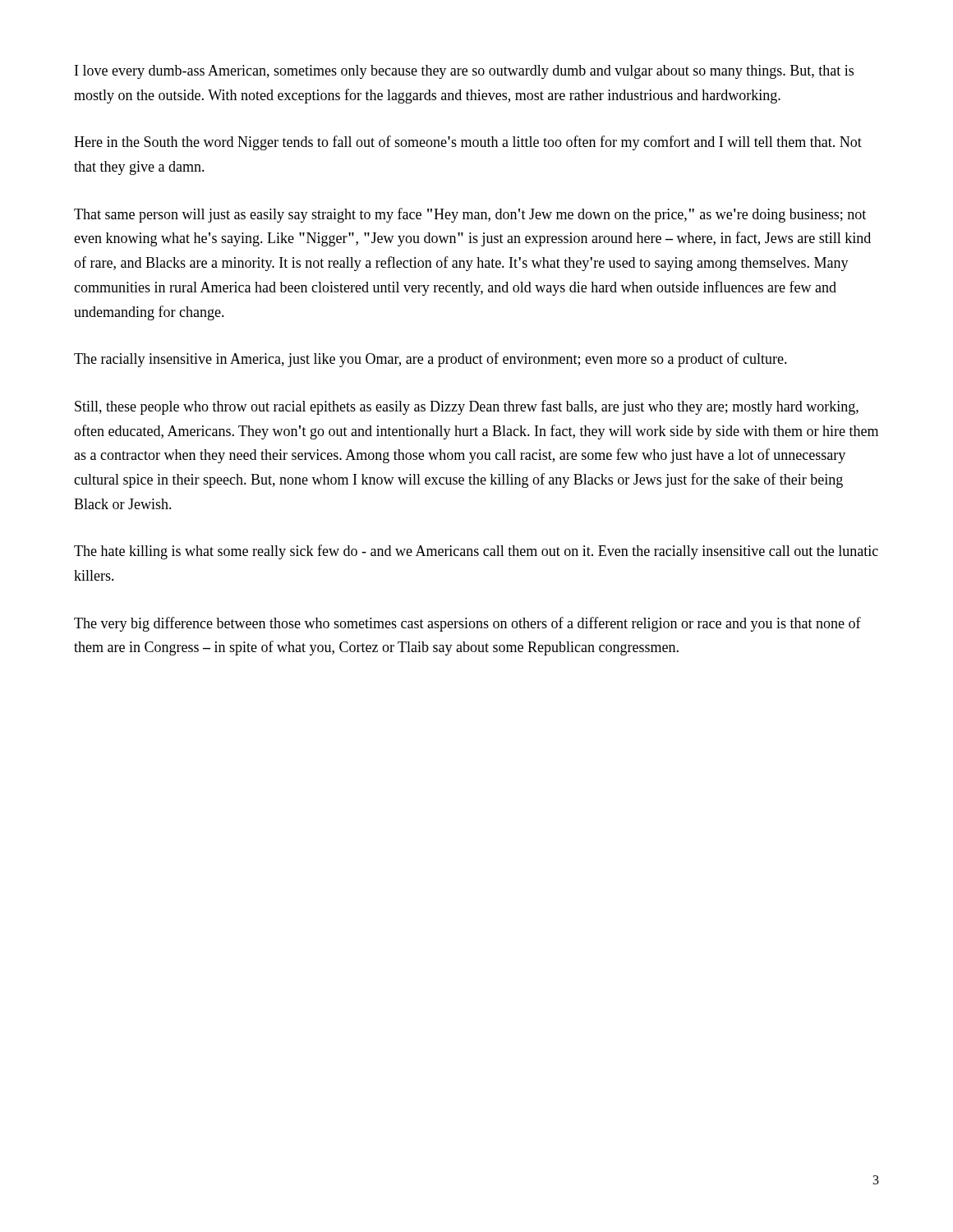Locate the text block that says "Still, these people who"
This screenshot has height=1232, width=953.
coord(476,455)
